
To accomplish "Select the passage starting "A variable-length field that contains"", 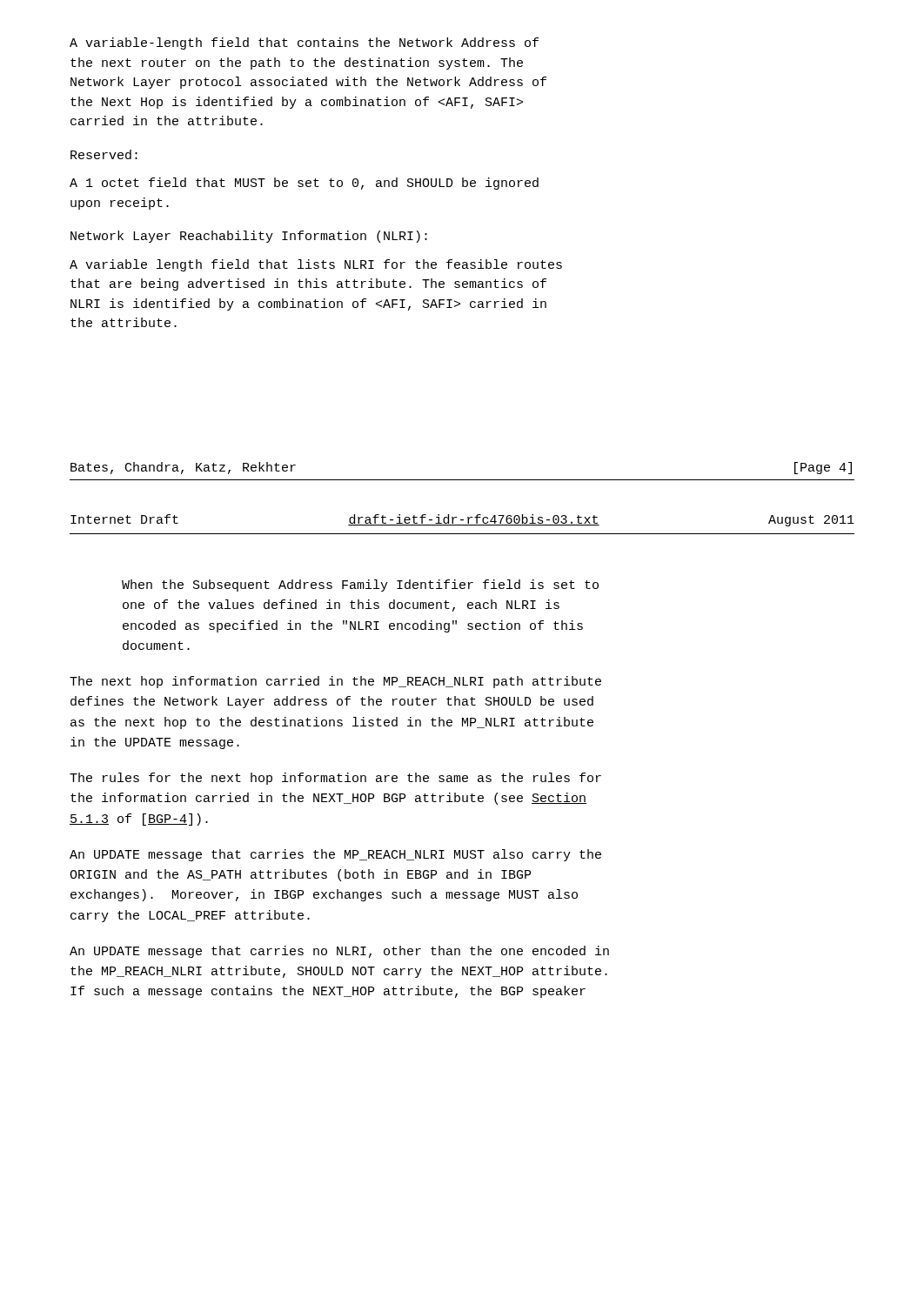I will pyautogui.click(x=308, y=83).
